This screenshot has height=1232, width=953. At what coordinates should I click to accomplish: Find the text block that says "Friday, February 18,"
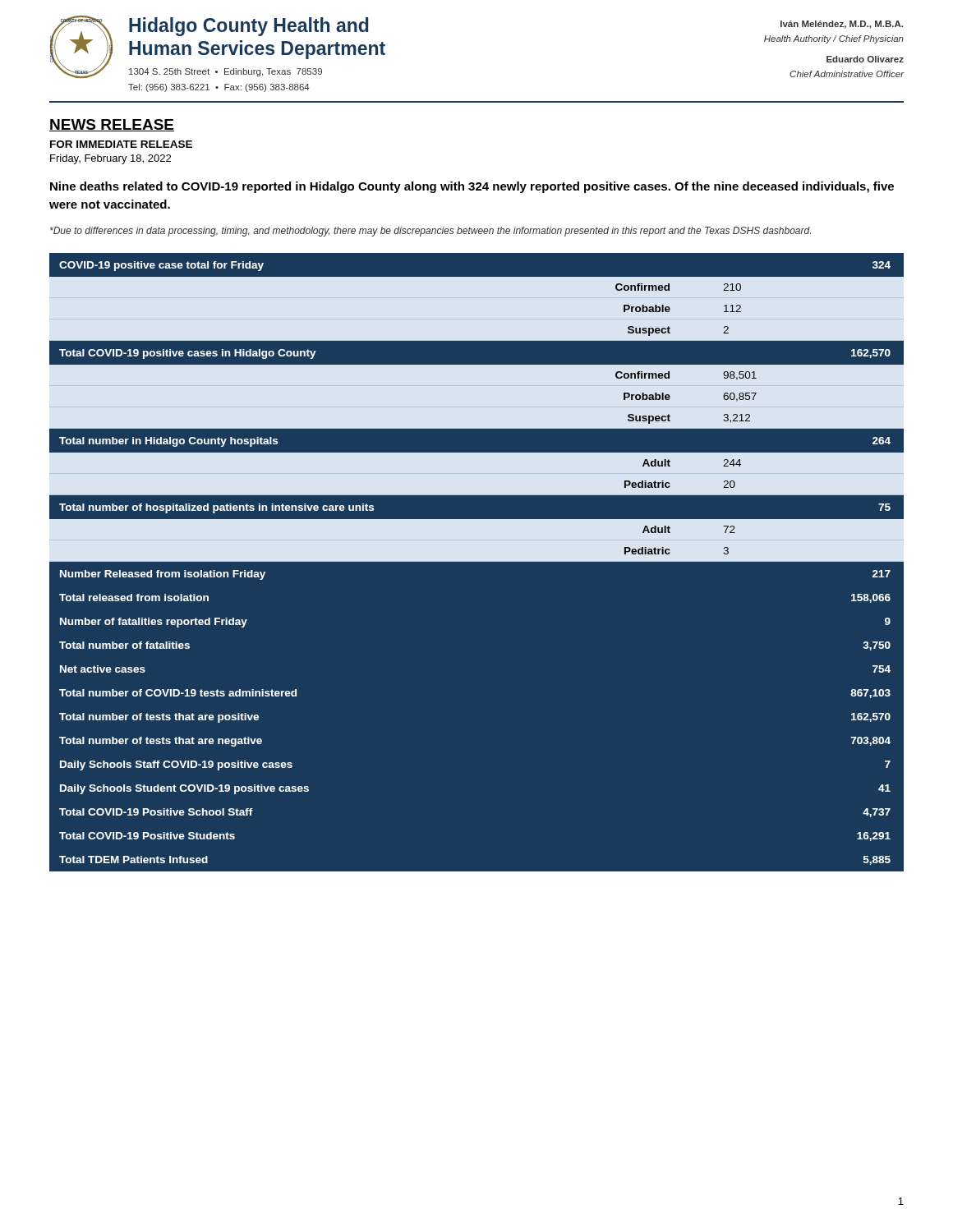110,158
